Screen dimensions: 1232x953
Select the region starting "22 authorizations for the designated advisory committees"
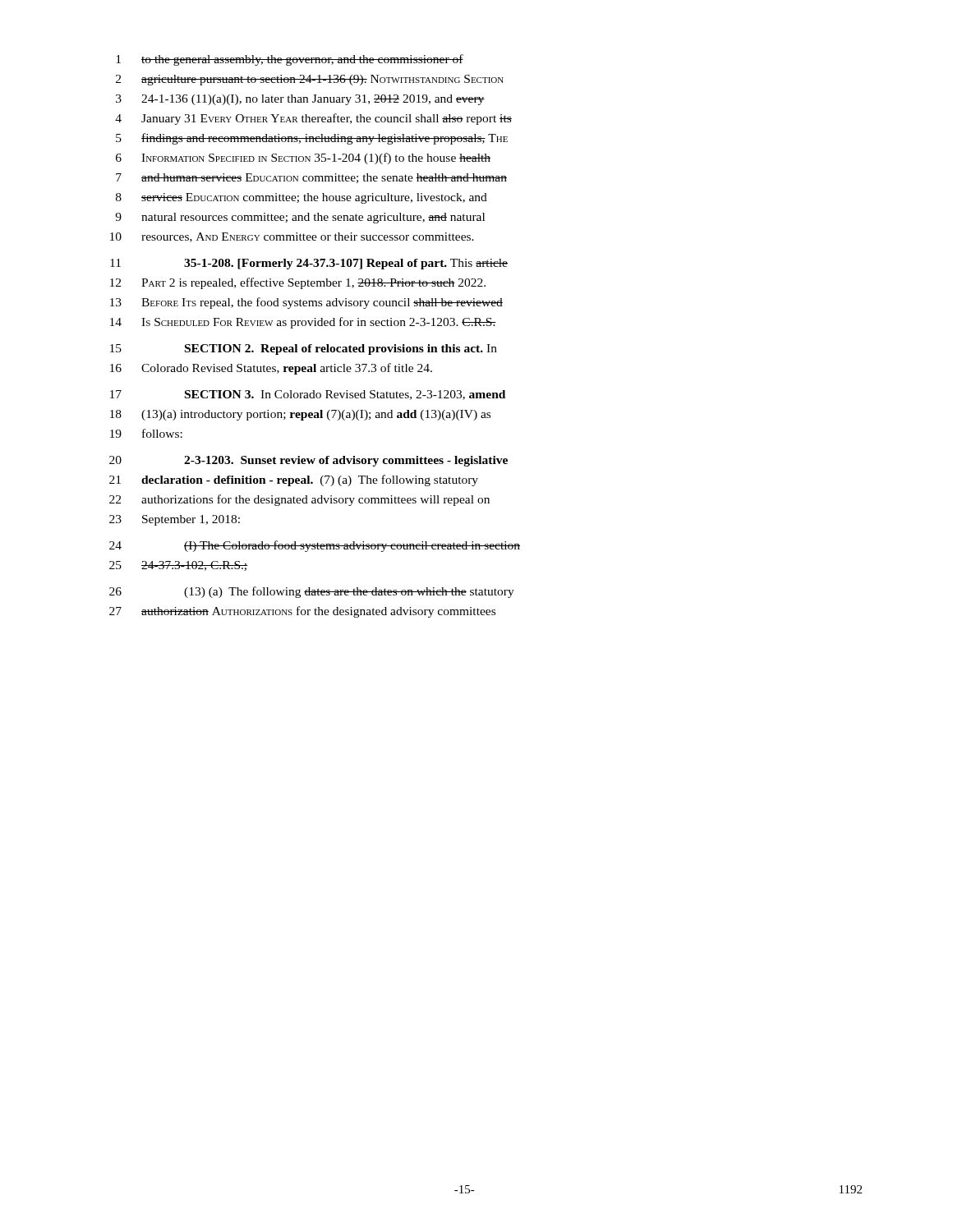[476, 500]
